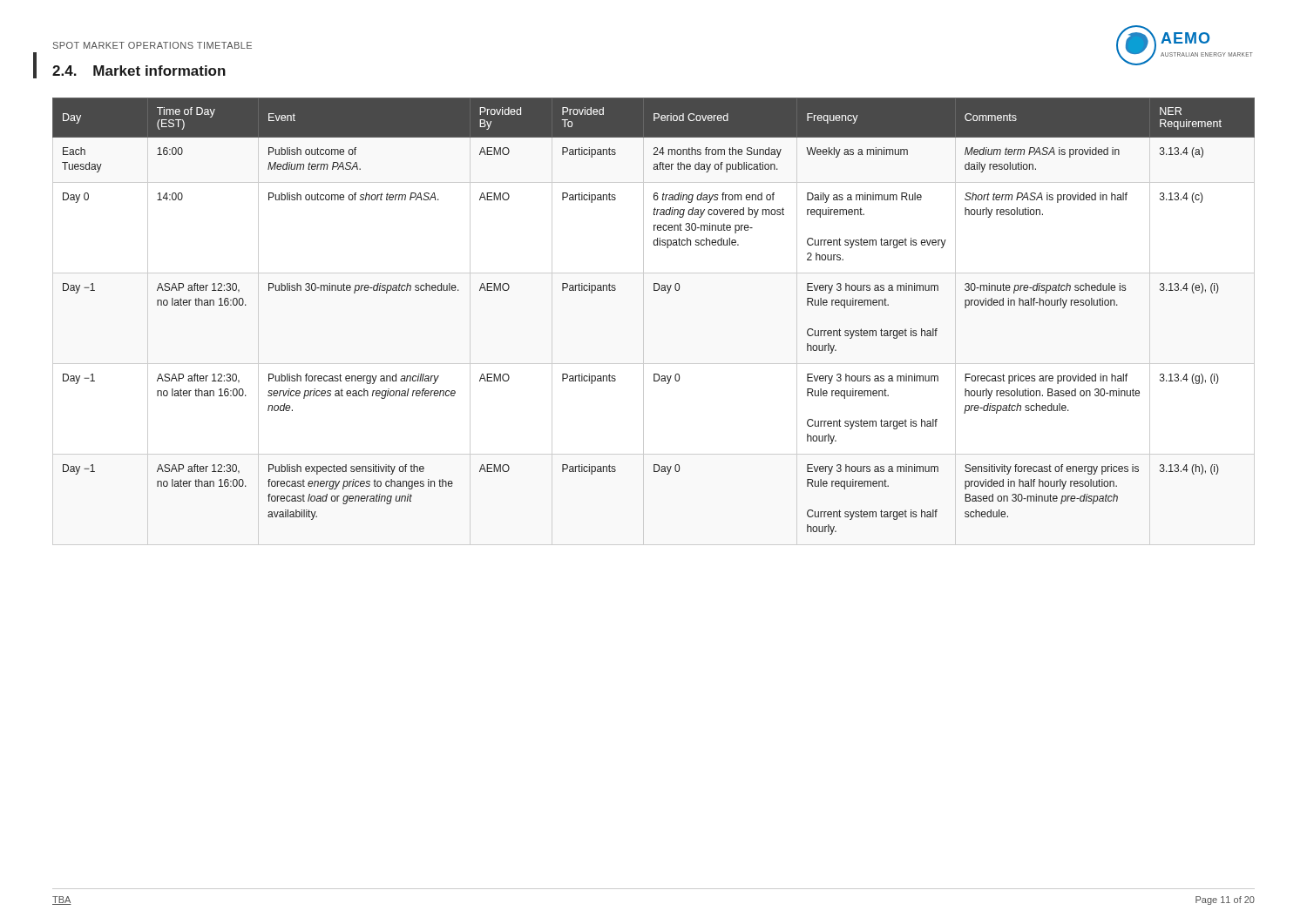Select the logo
The image size is (1307, 924).
(1185, 45)
